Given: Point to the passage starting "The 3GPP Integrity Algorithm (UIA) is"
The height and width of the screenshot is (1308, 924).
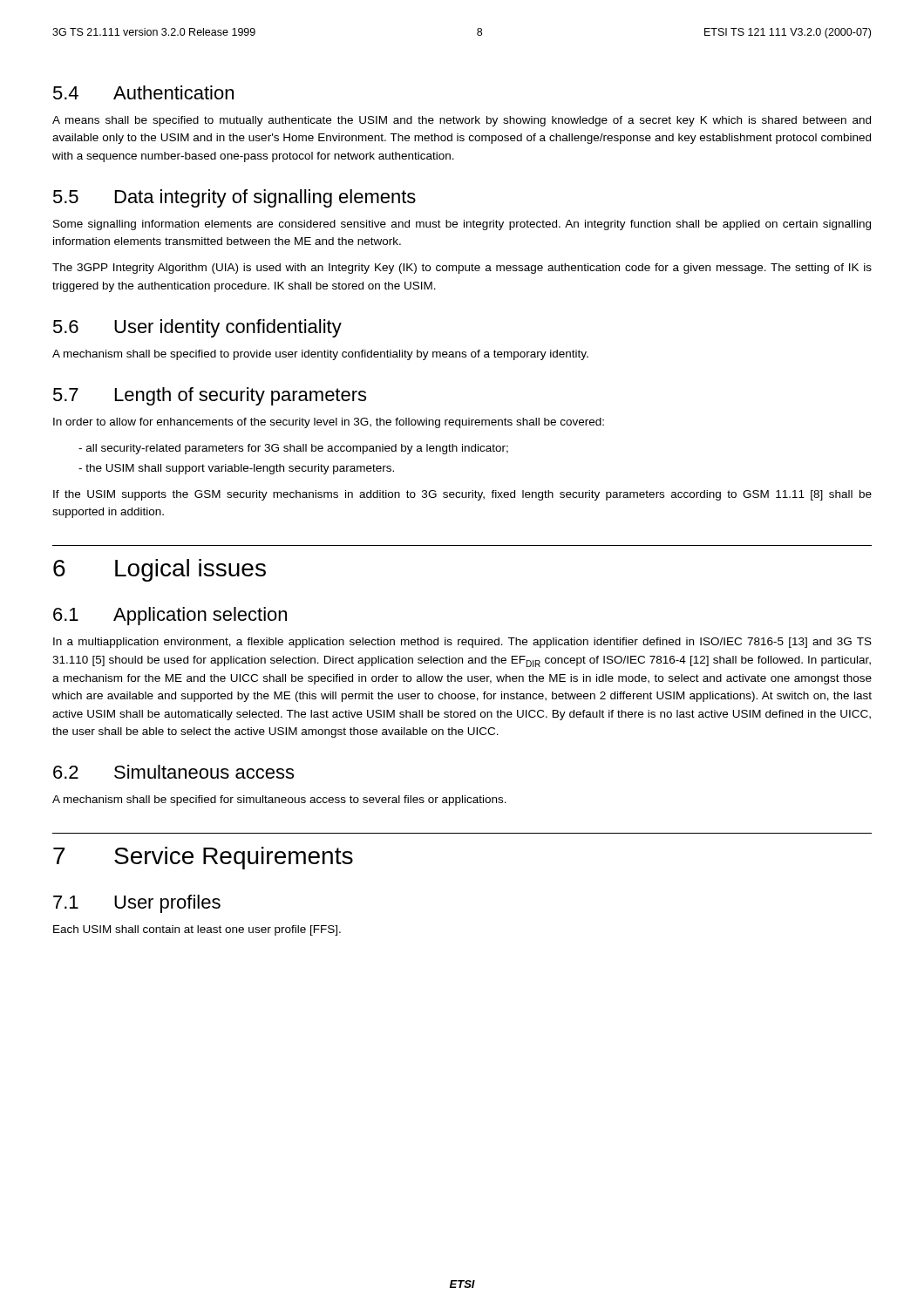Looking at the screenshot, I should point(462,276).
